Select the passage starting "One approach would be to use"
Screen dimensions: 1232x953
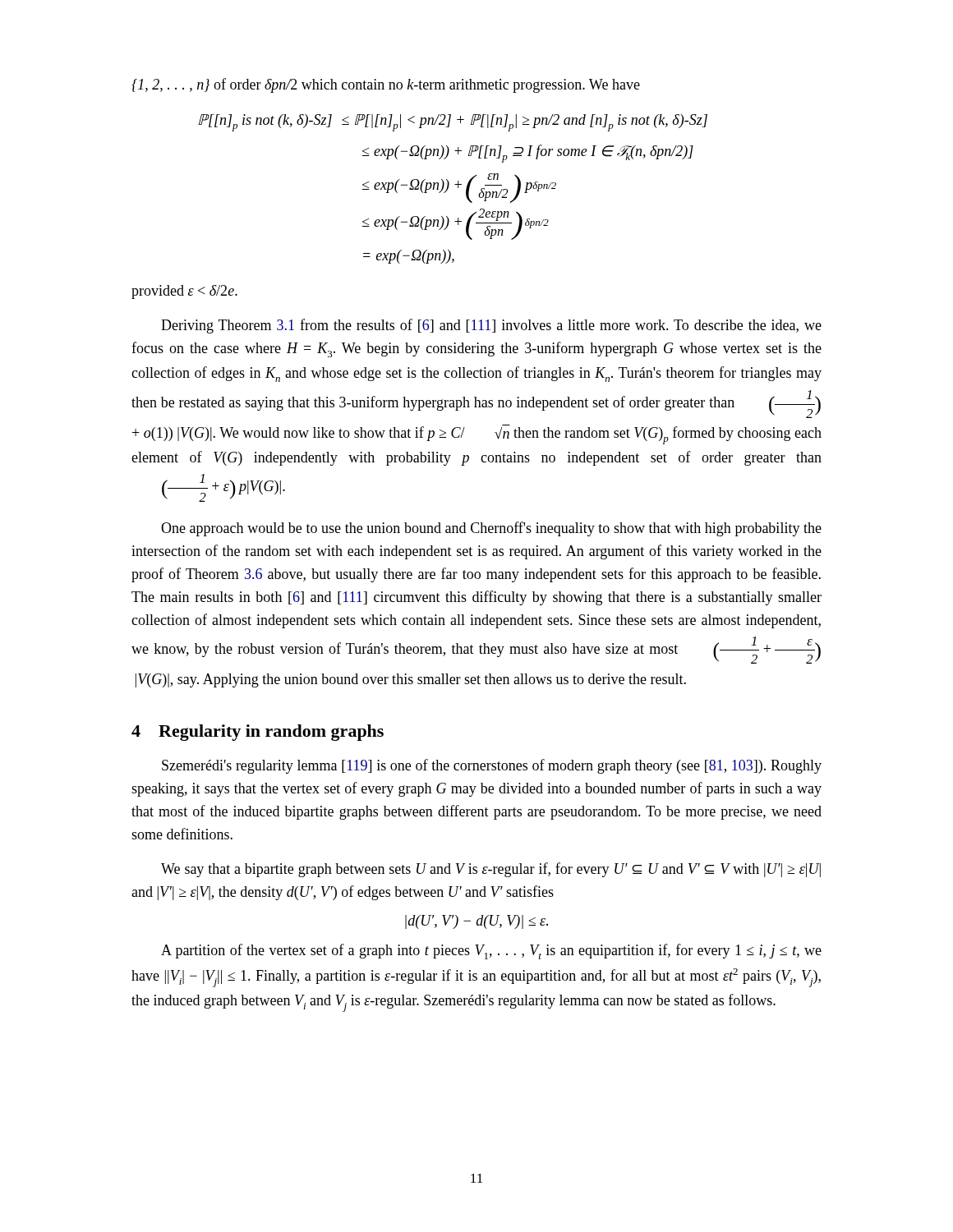476,603
